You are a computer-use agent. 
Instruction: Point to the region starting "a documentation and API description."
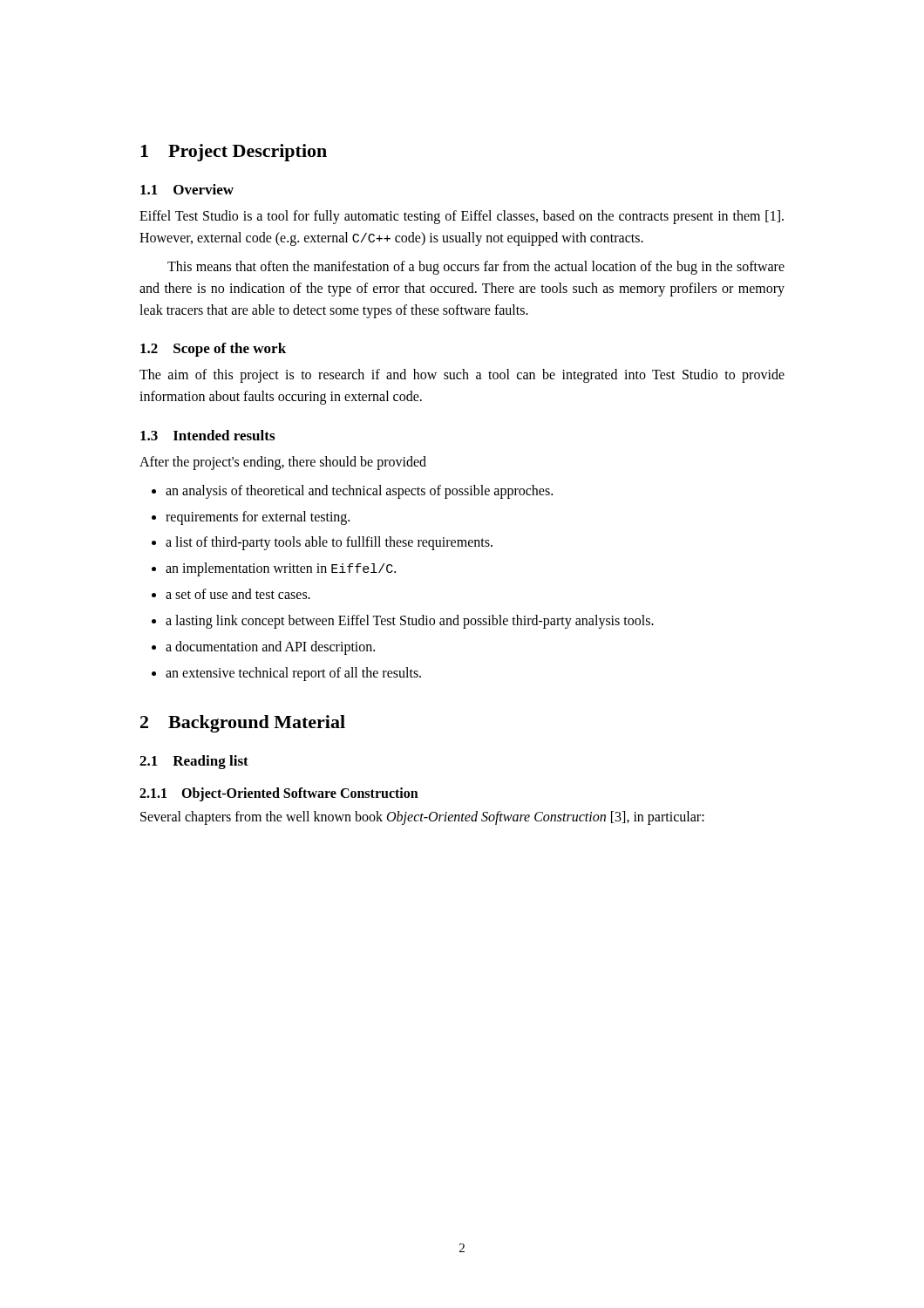point(270,648)
